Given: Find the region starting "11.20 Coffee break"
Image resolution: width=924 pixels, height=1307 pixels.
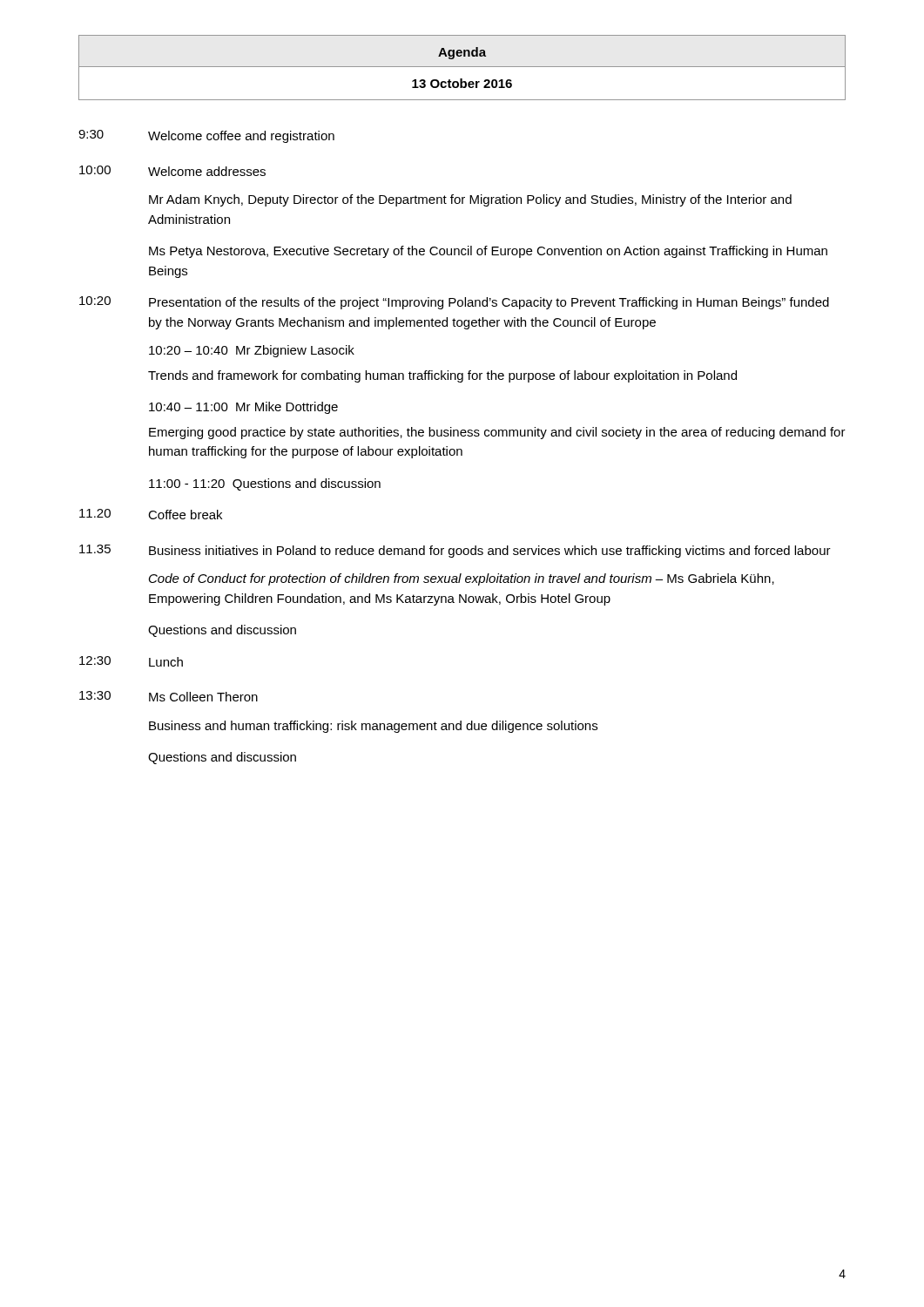Looking at the screenshot, I should click(151, 514).
